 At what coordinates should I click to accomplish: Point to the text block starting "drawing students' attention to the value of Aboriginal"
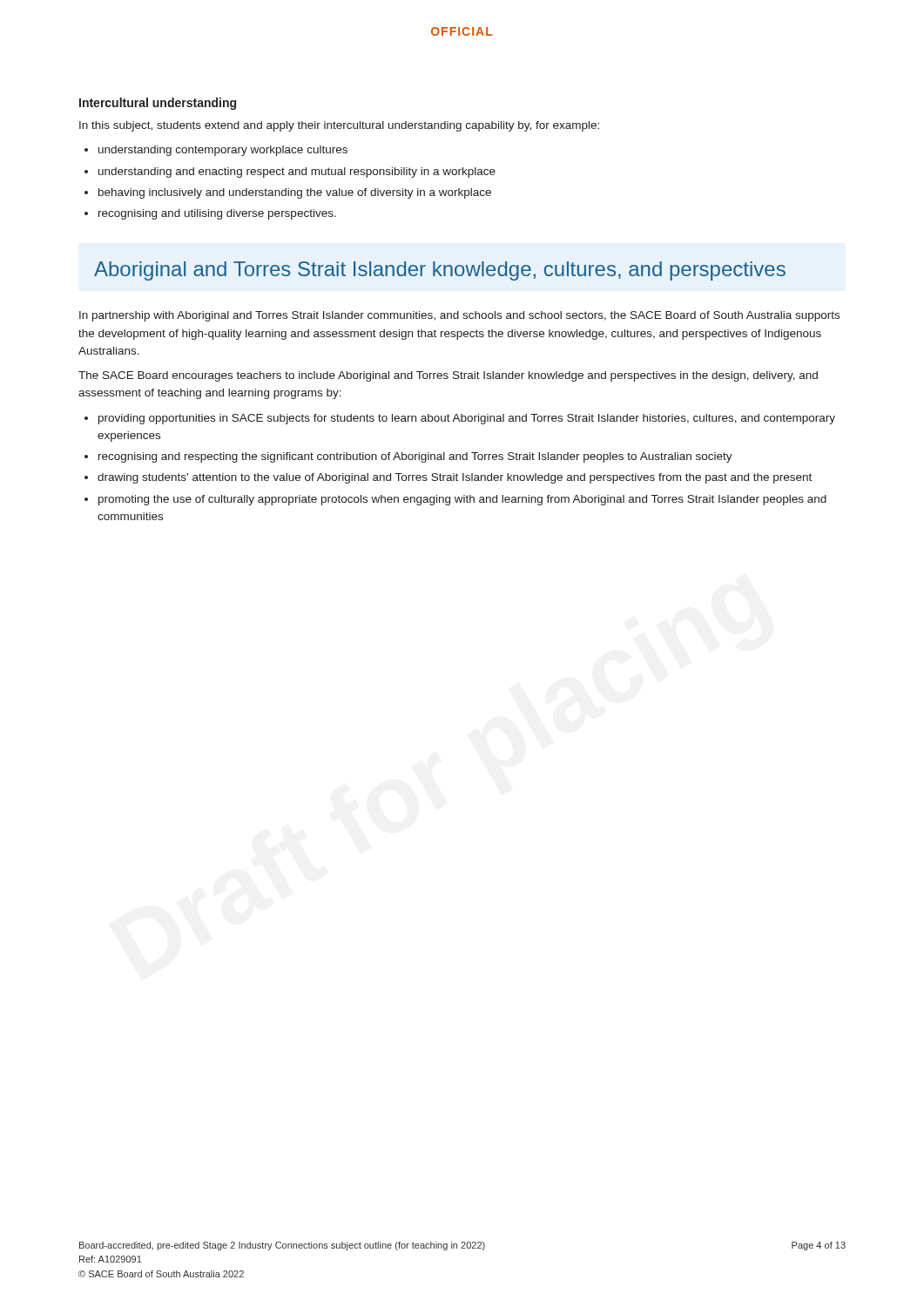[x=455, y=477]
